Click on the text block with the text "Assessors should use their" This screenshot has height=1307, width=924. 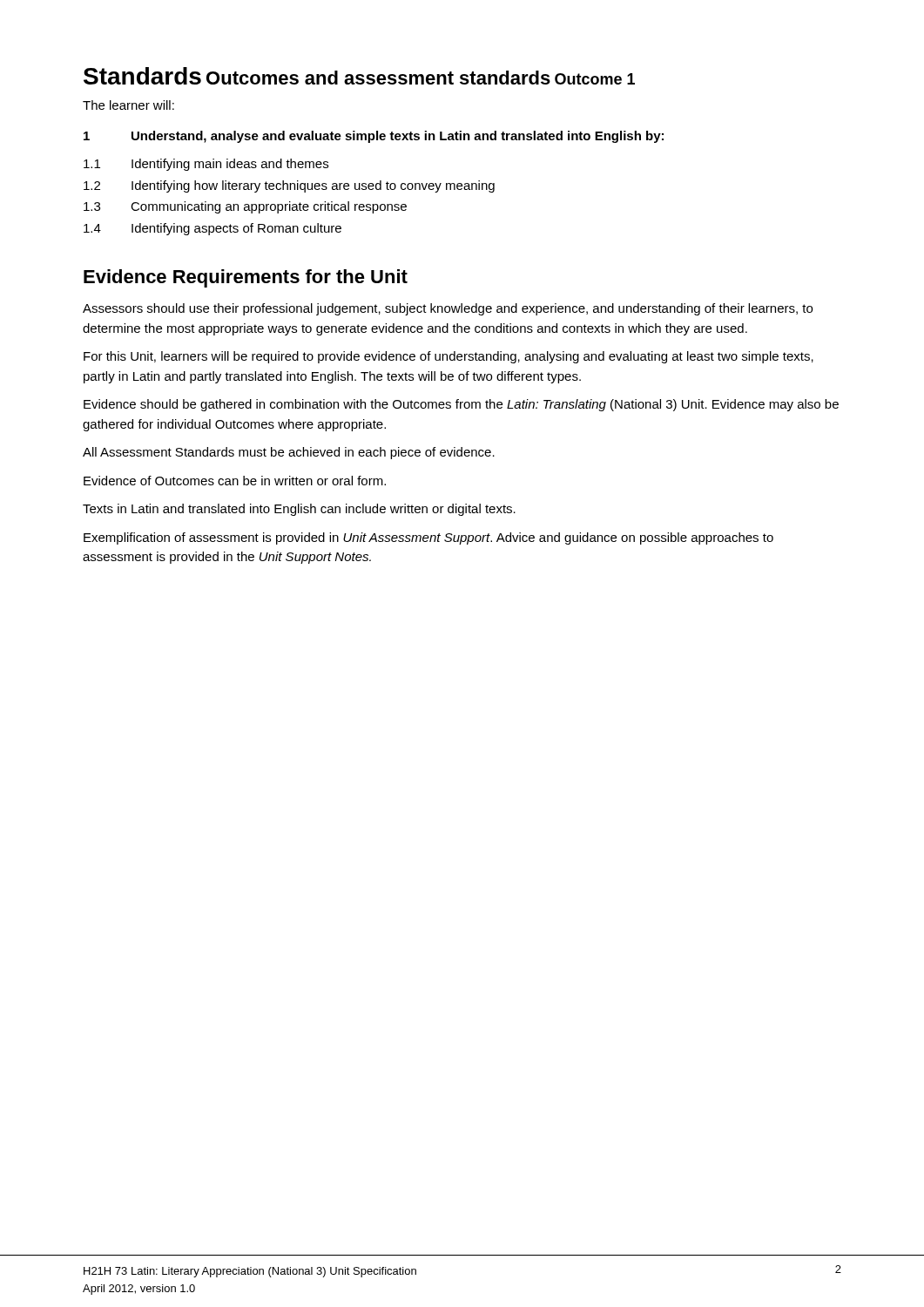448,318
